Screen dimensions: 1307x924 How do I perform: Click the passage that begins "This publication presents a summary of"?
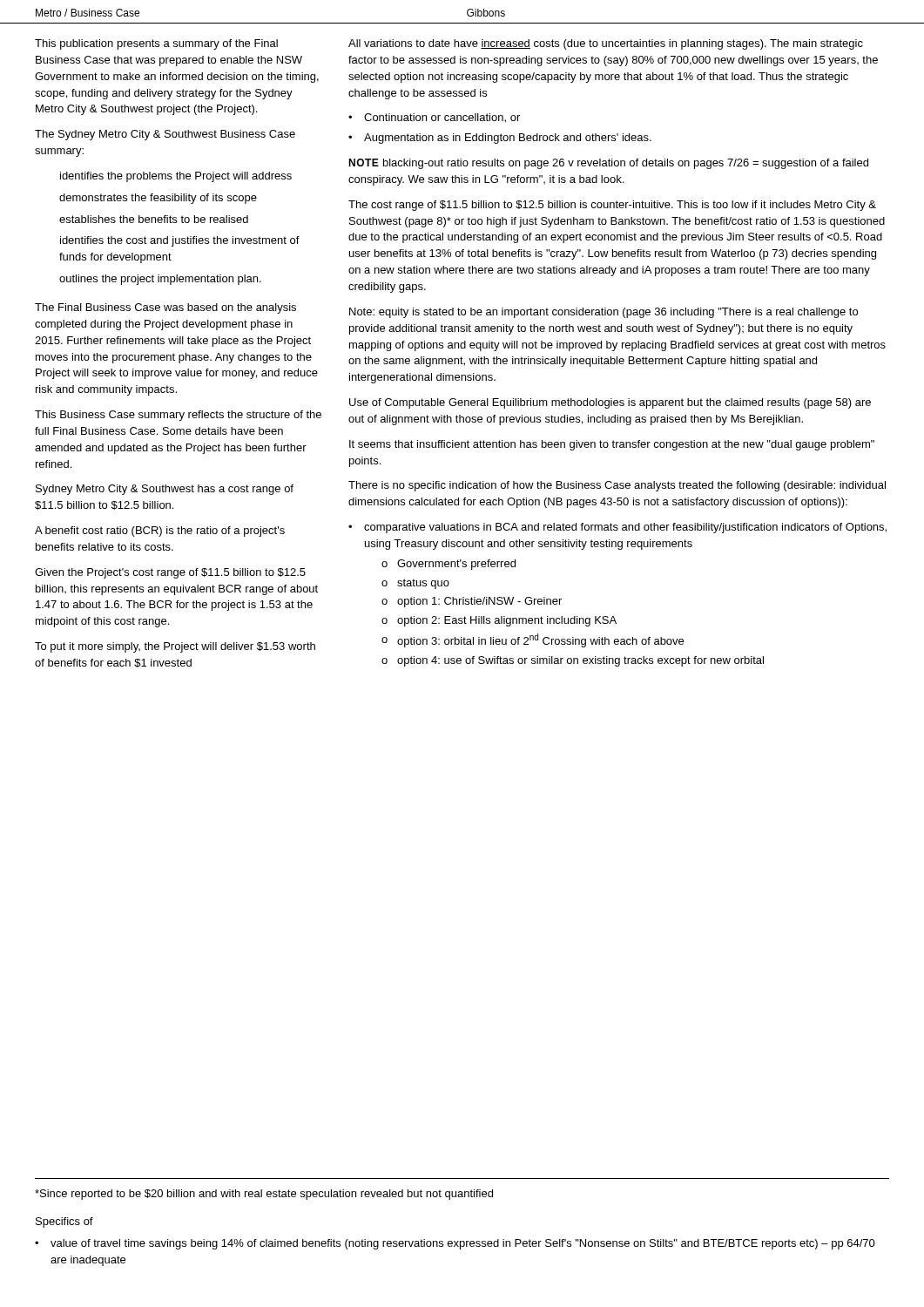pos(177,76)
